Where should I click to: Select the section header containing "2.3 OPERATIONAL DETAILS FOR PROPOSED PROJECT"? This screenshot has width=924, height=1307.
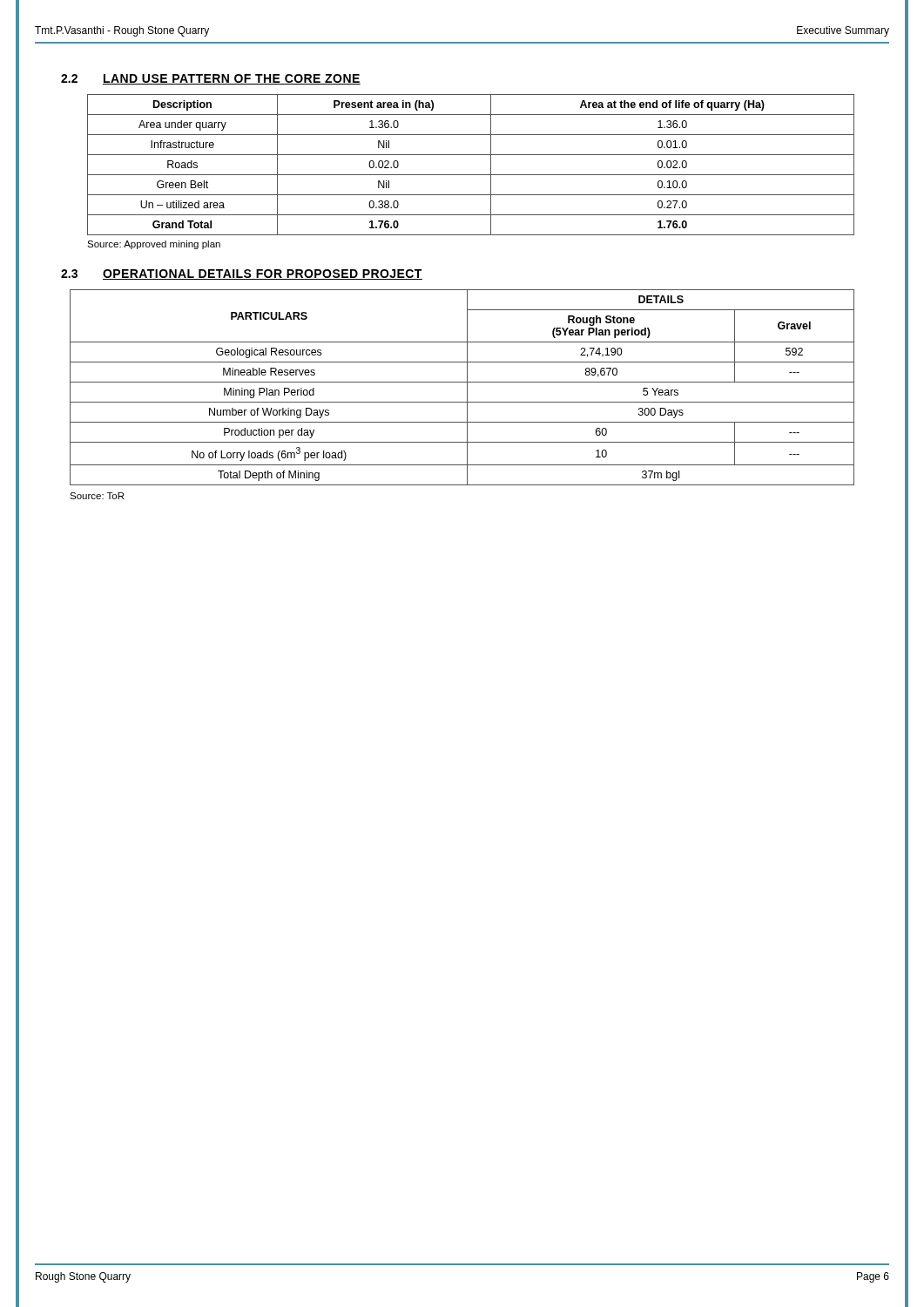[242, 274]
